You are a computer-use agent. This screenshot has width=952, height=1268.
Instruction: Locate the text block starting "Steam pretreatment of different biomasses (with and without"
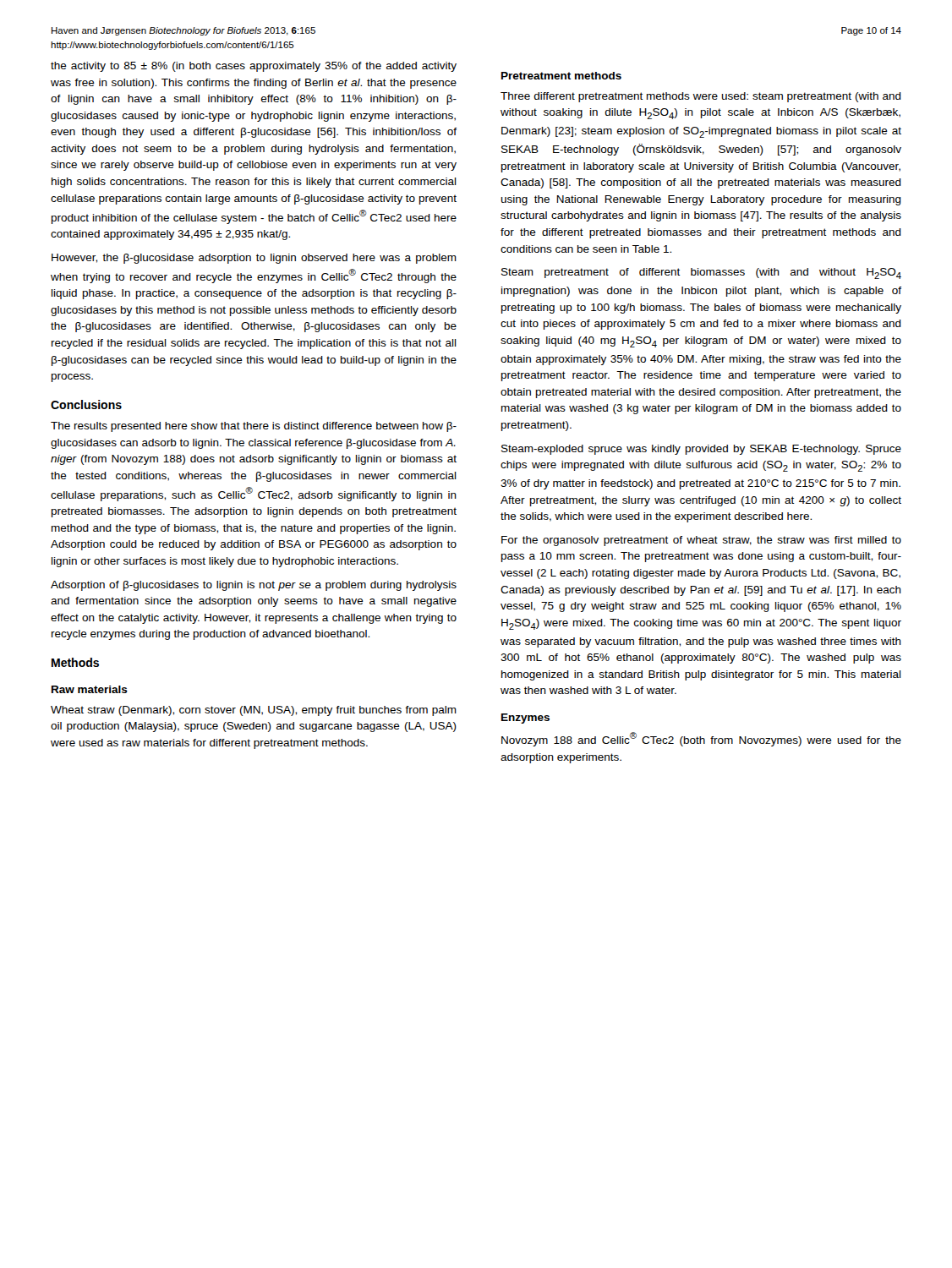(701, 349)
